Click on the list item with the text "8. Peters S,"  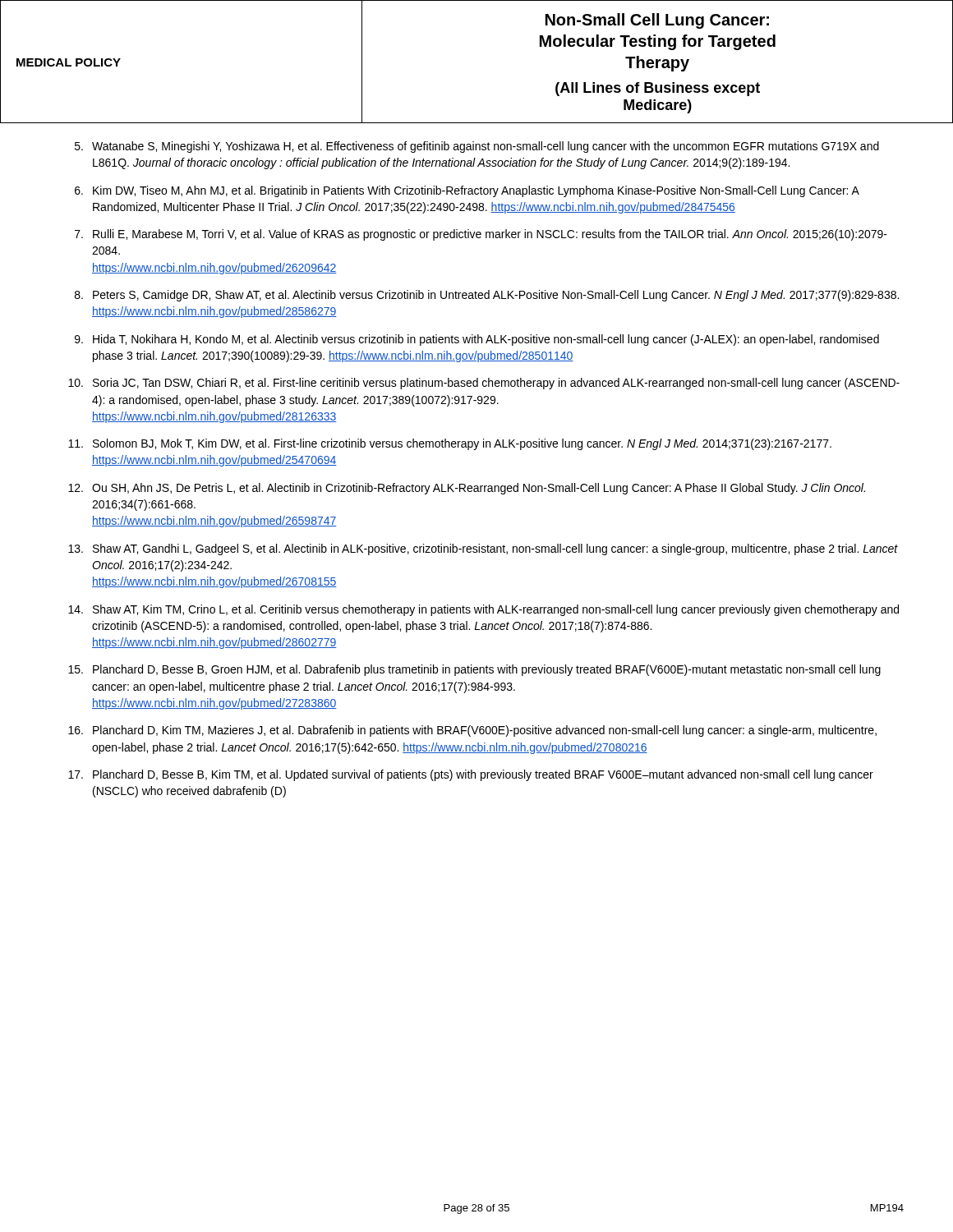point(476,303)
